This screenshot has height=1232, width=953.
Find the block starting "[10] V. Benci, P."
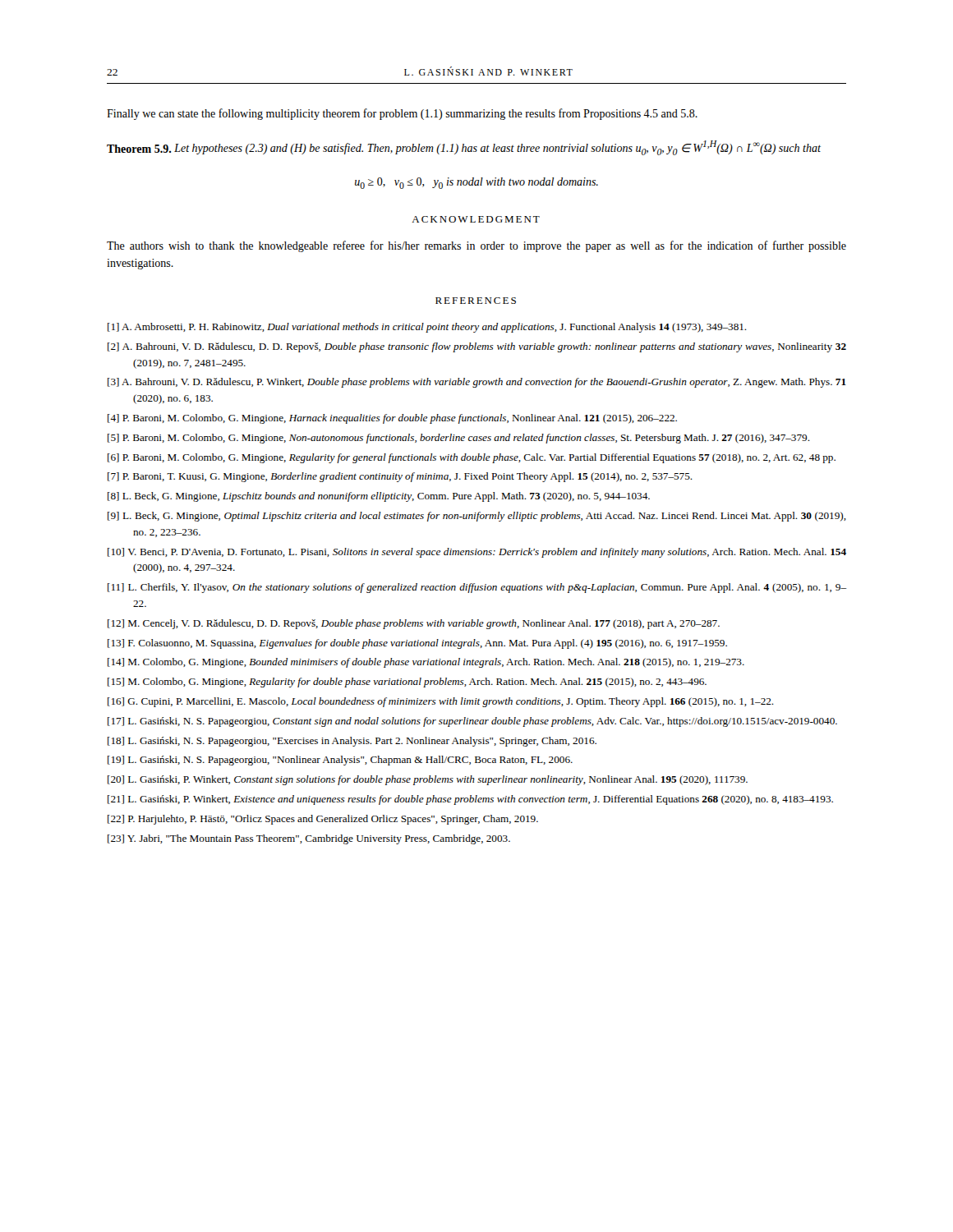point(476,559)
